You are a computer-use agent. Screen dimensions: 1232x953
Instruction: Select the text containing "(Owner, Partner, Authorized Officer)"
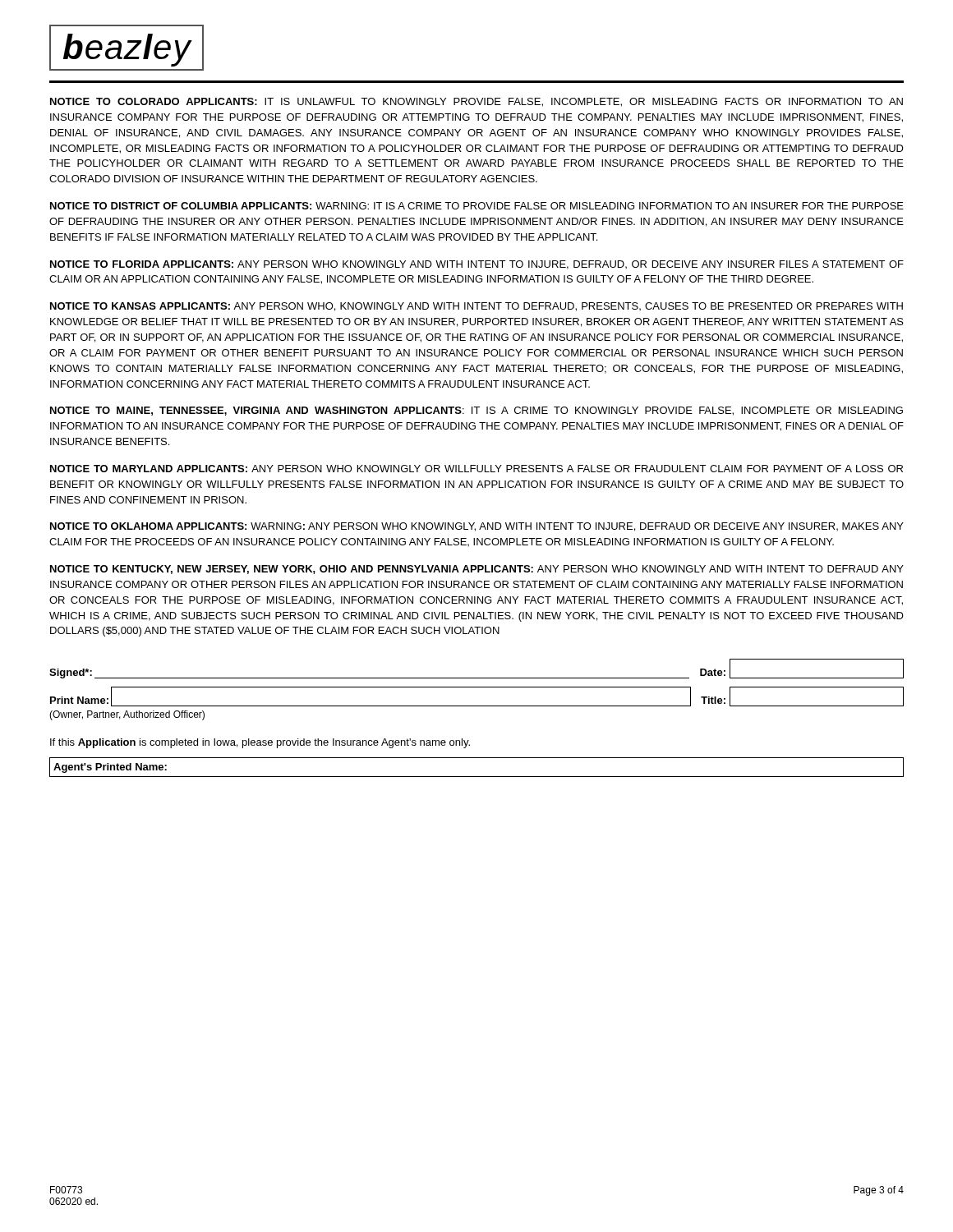(x=127, y=715)
